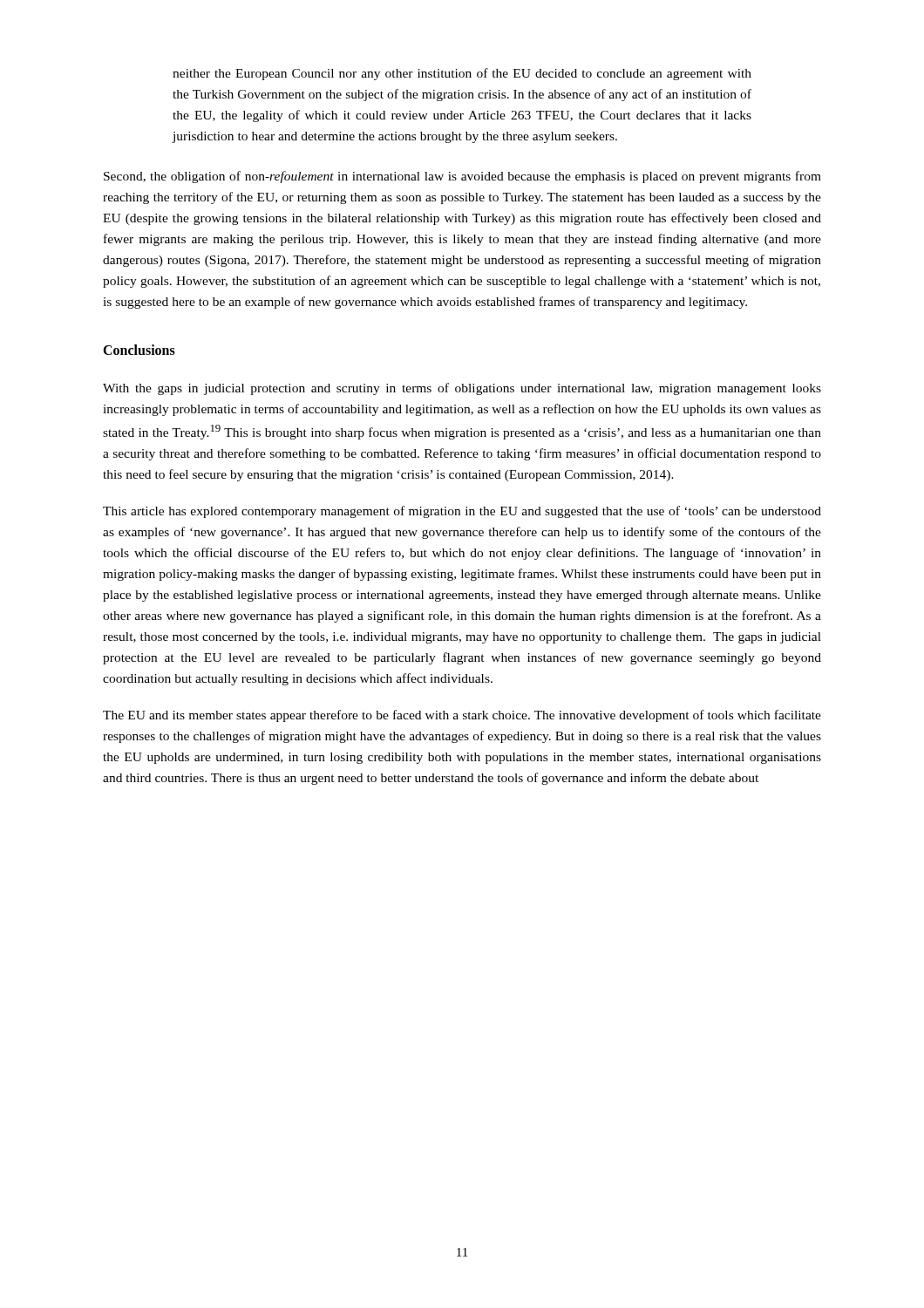Where is the passage that starts "neither the European Council nor any other institution"?
924x1308 pixels.
462,104
